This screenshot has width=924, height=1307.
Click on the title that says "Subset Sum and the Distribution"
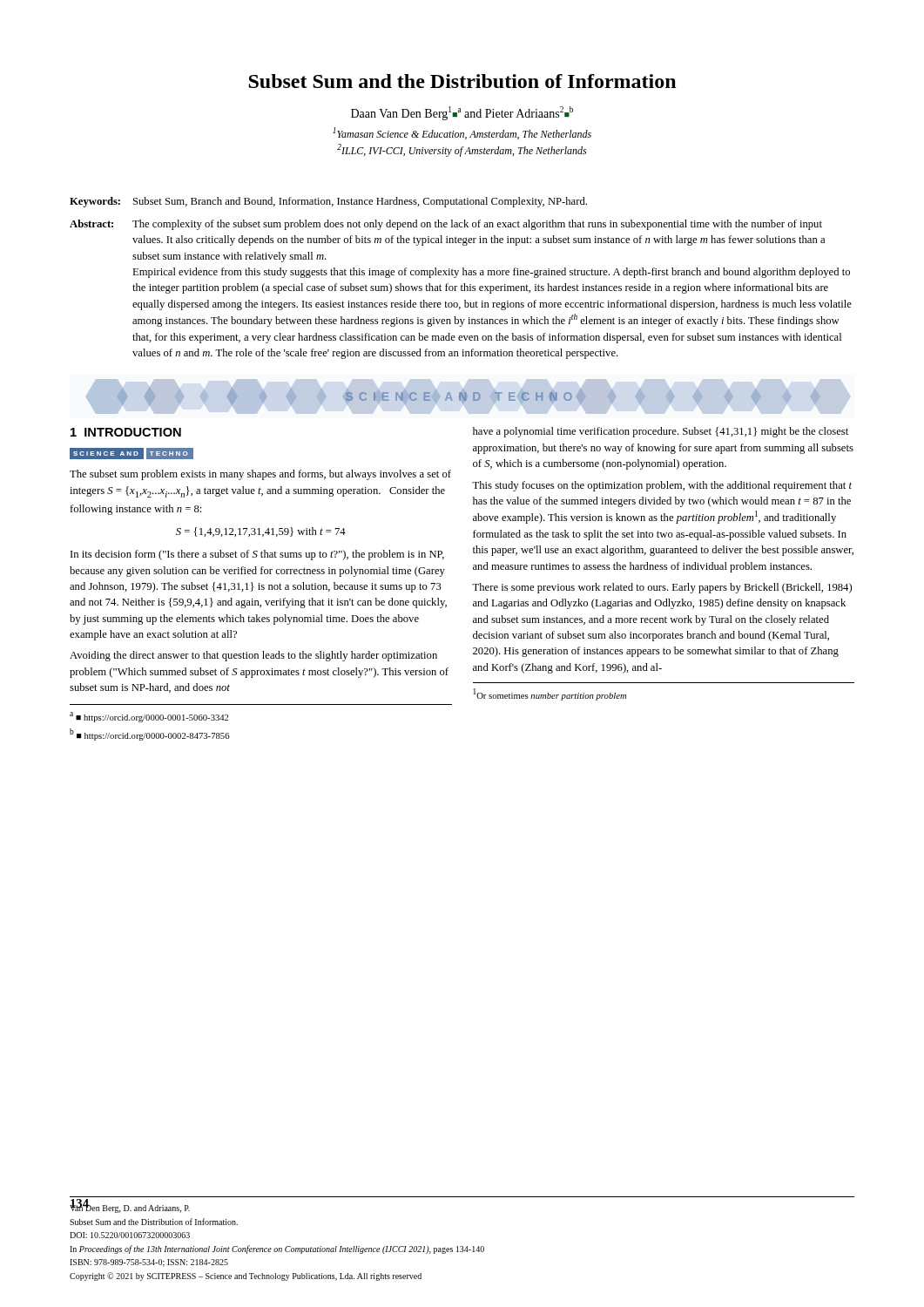[x=462, y=81]
